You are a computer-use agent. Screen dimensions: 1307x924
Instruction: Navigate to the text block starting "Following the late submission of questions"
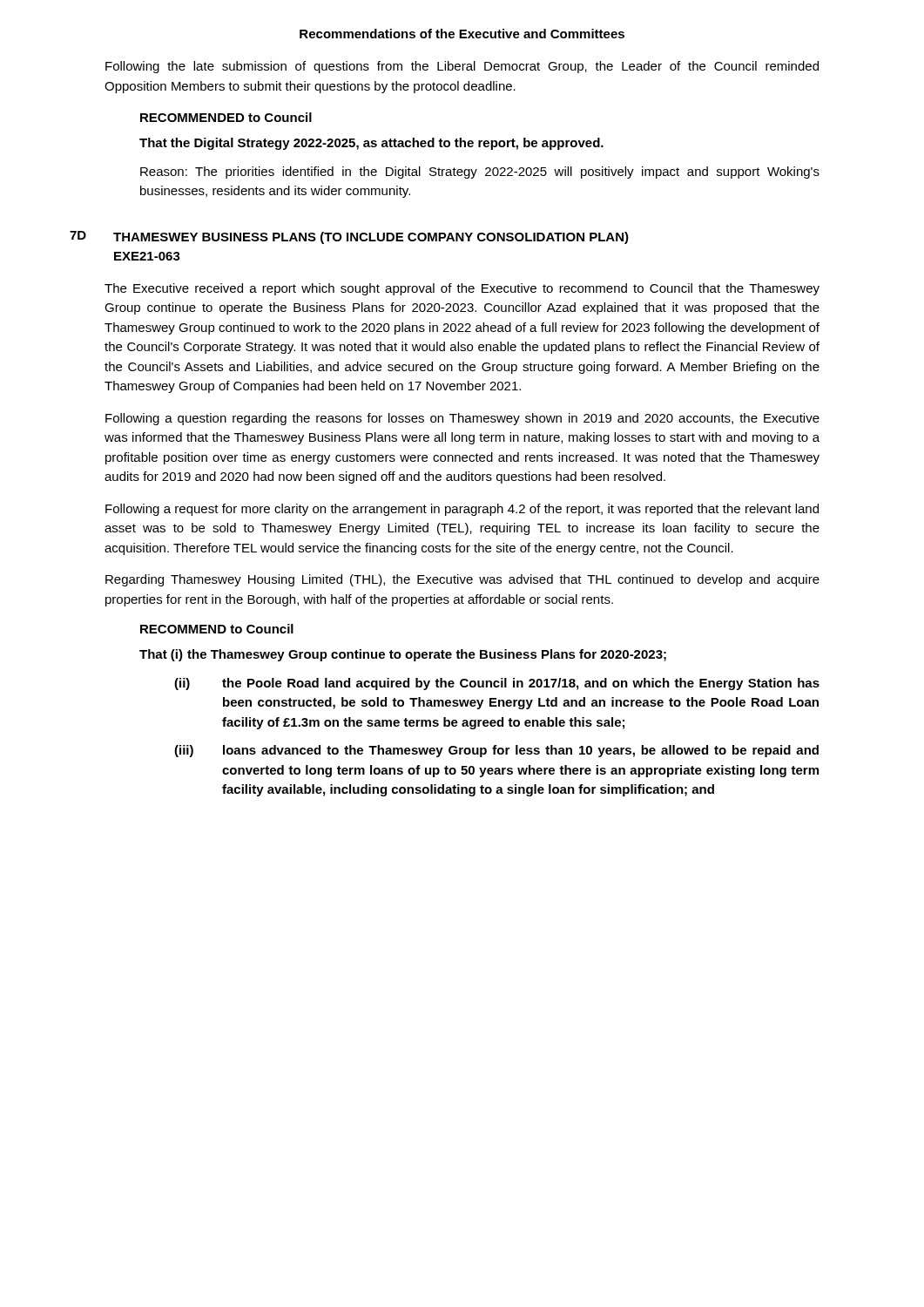point(462,76)
